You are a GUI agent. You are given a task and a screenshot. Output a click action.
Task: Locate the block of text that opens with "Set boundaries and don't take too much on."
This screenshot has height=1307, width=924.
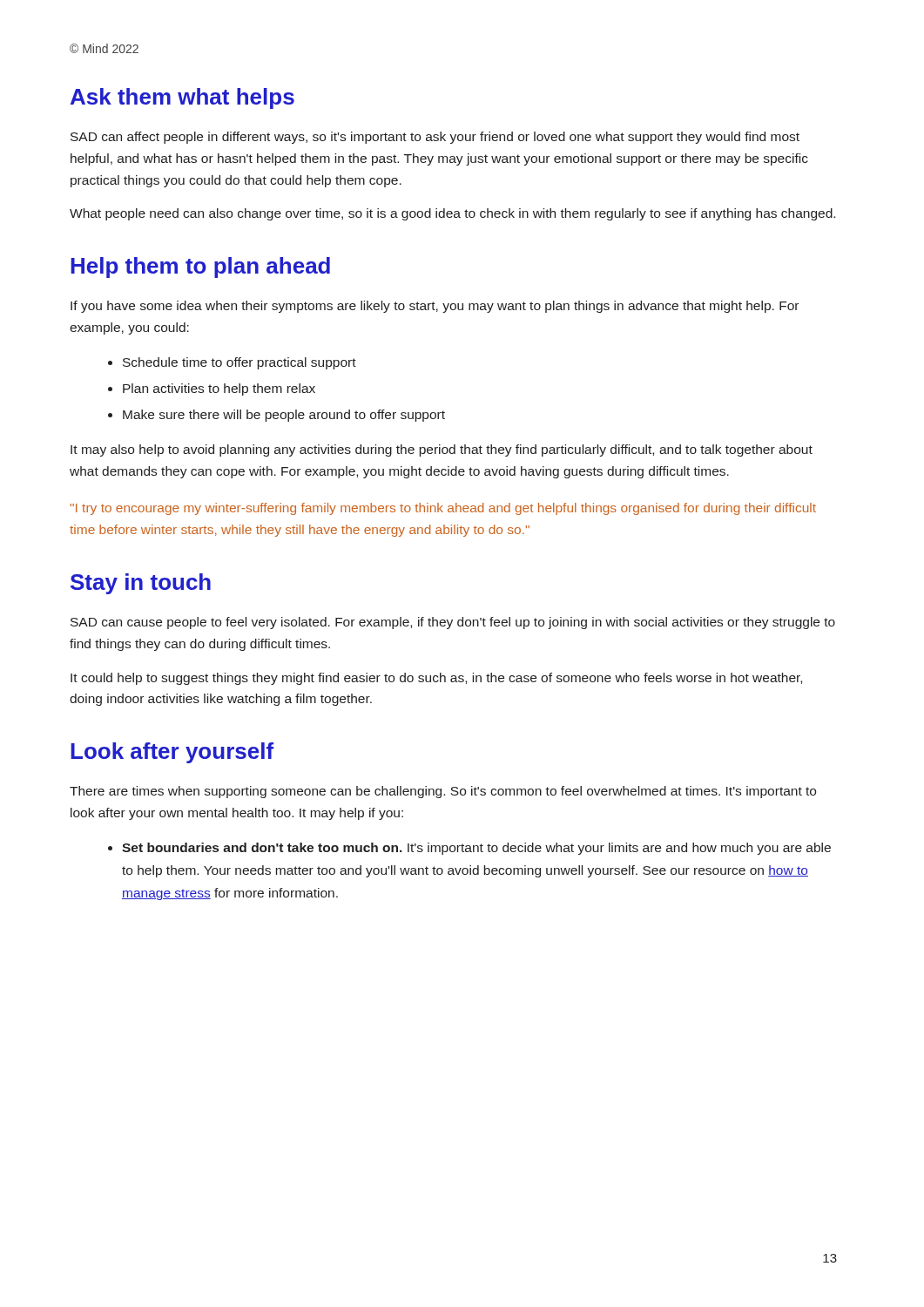click(477, 870)
